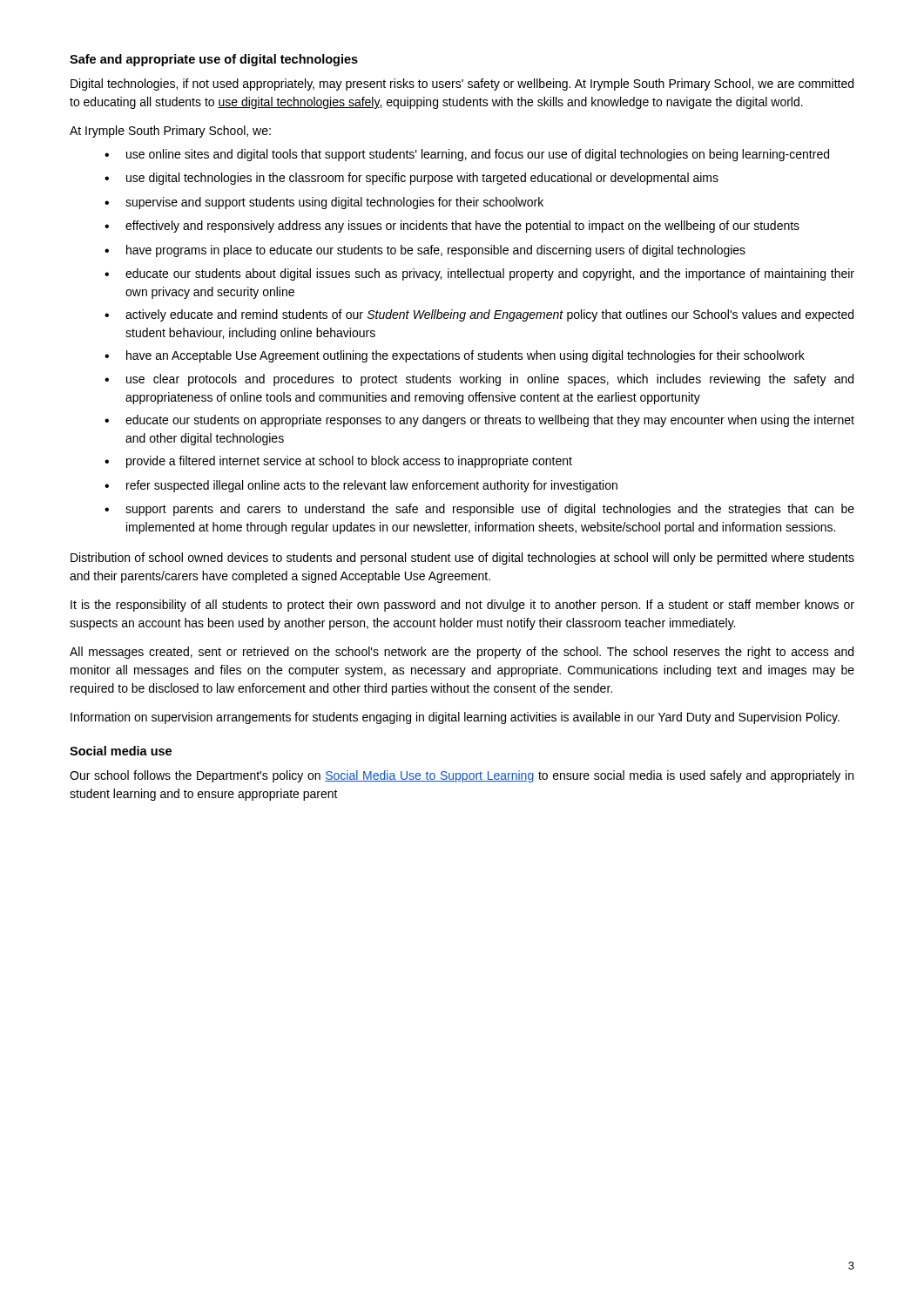Navigate to the block starting "Information on supervision arrangements"
The width and height of the screenshot is (924, 1307).
click(455, 717)
